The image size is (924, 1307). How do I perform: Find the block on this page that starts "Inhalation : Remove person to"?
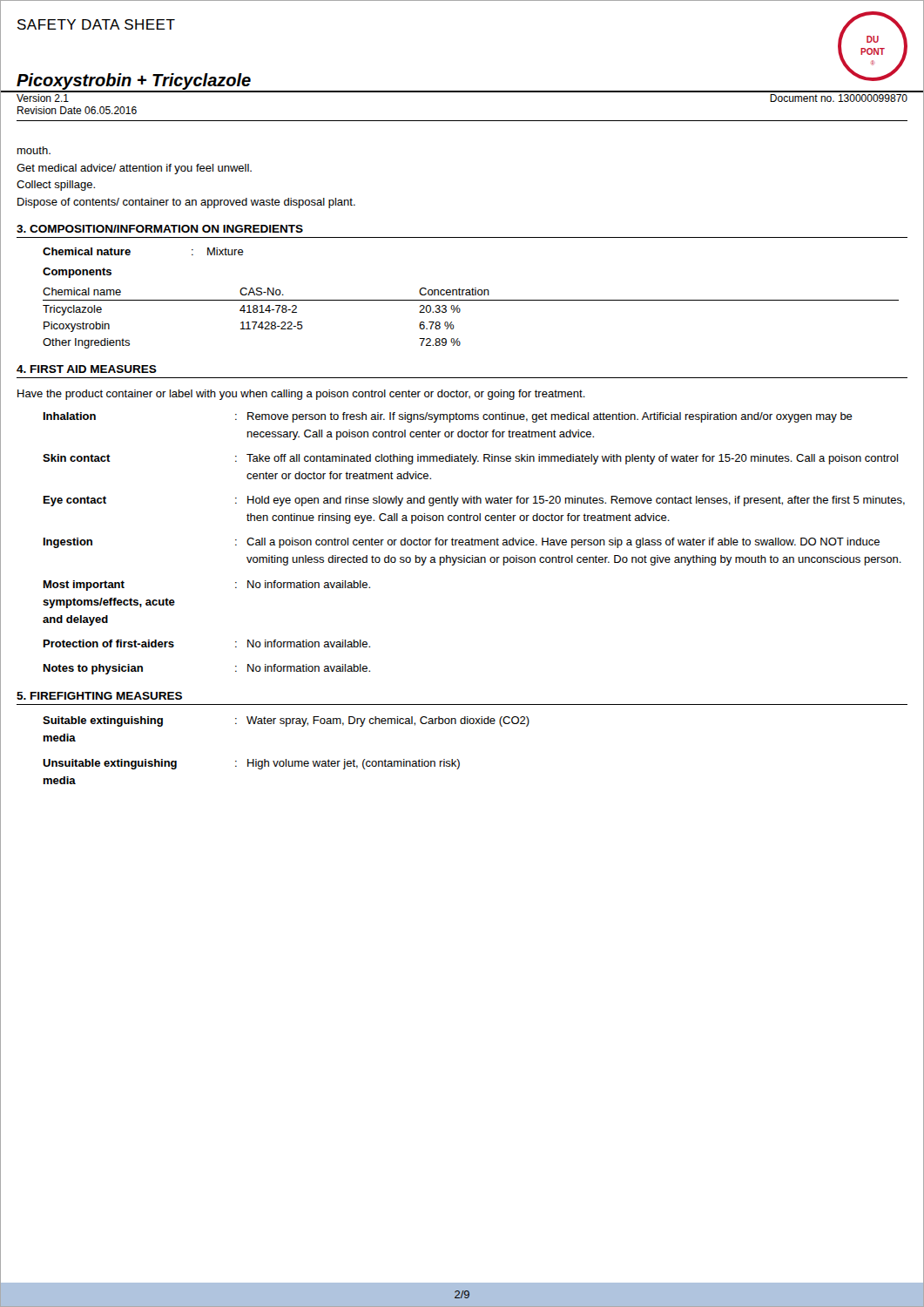pos(475,425)
